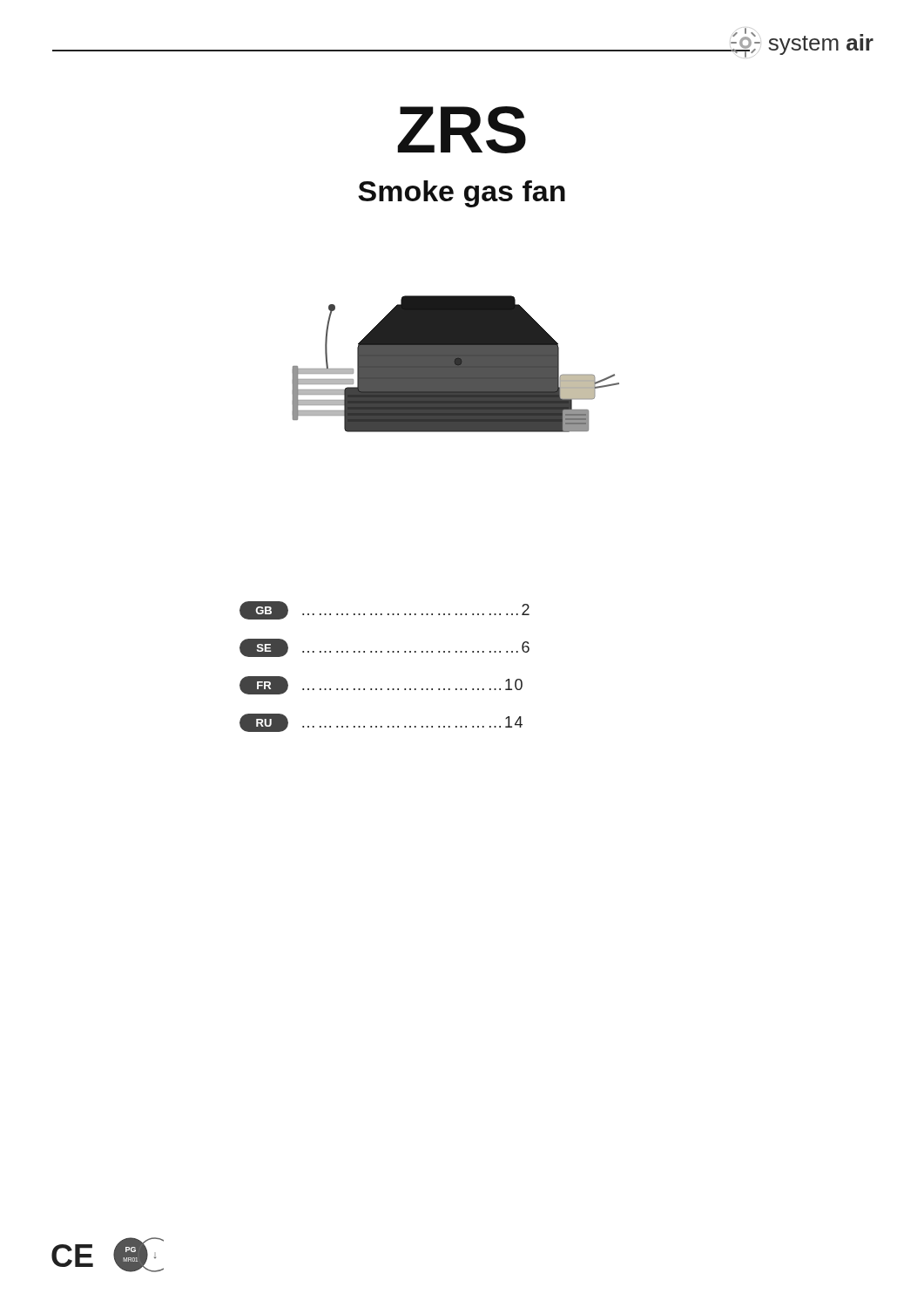Click the title
The height and width of the screenshot is (1307, 924).
(462, 129)
